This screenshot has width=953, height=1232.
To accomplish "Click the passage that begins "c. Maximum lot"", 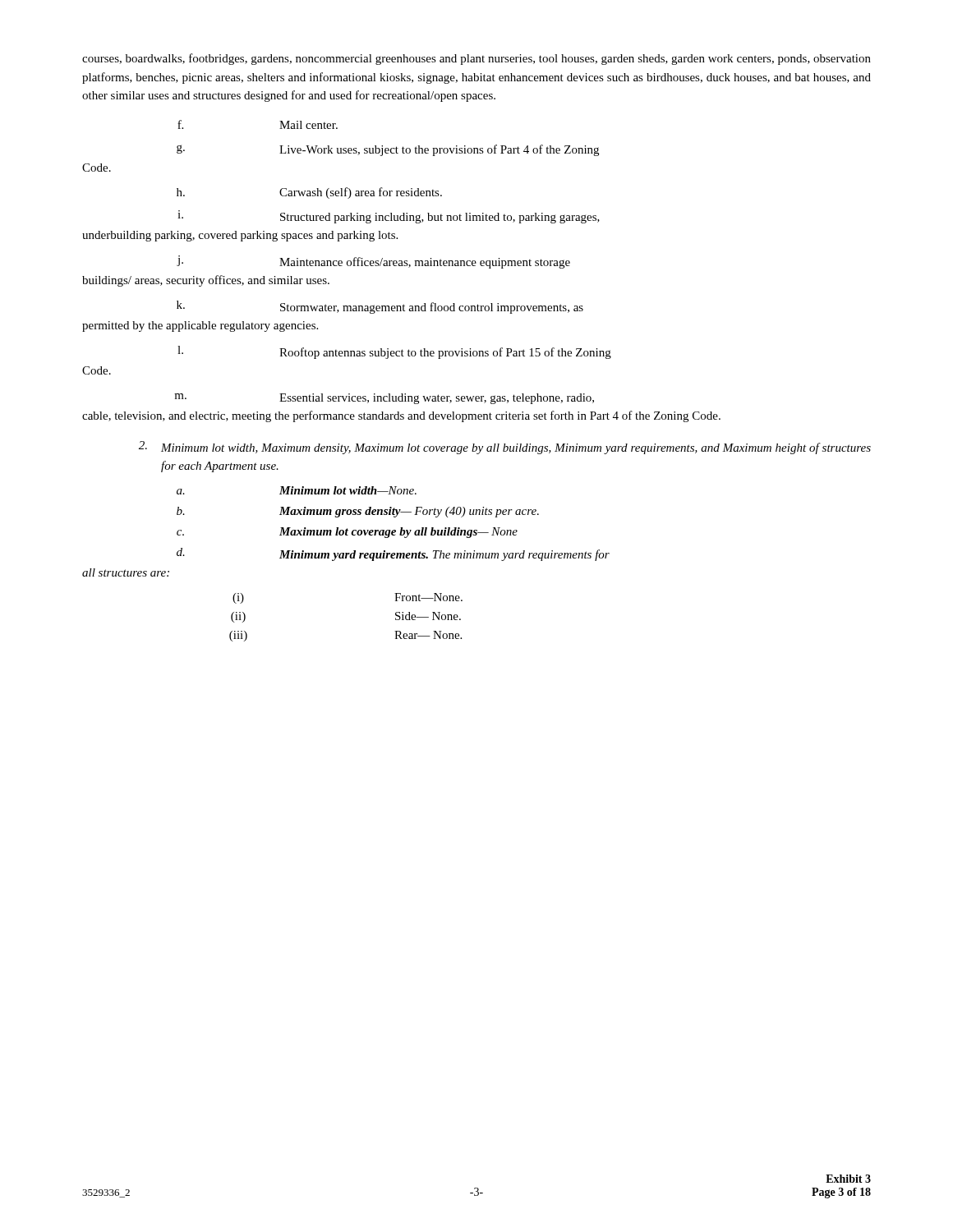I will (x=476, y=531).
